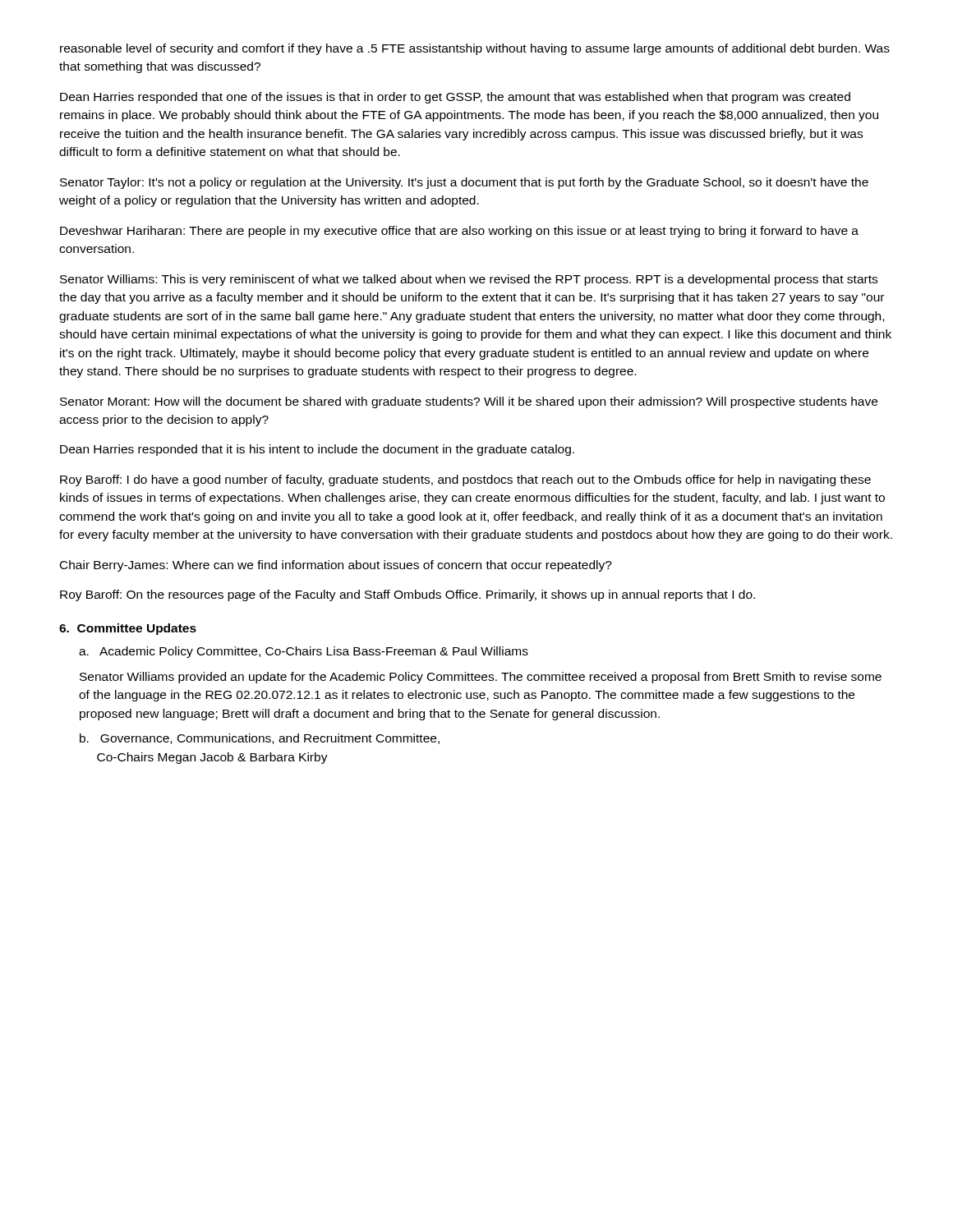Find the block on this page that starts "Dean Harries responded that one of"
Image resolution: width=953 pixels, height=1232 pixels.
click(x=469, y=124)
